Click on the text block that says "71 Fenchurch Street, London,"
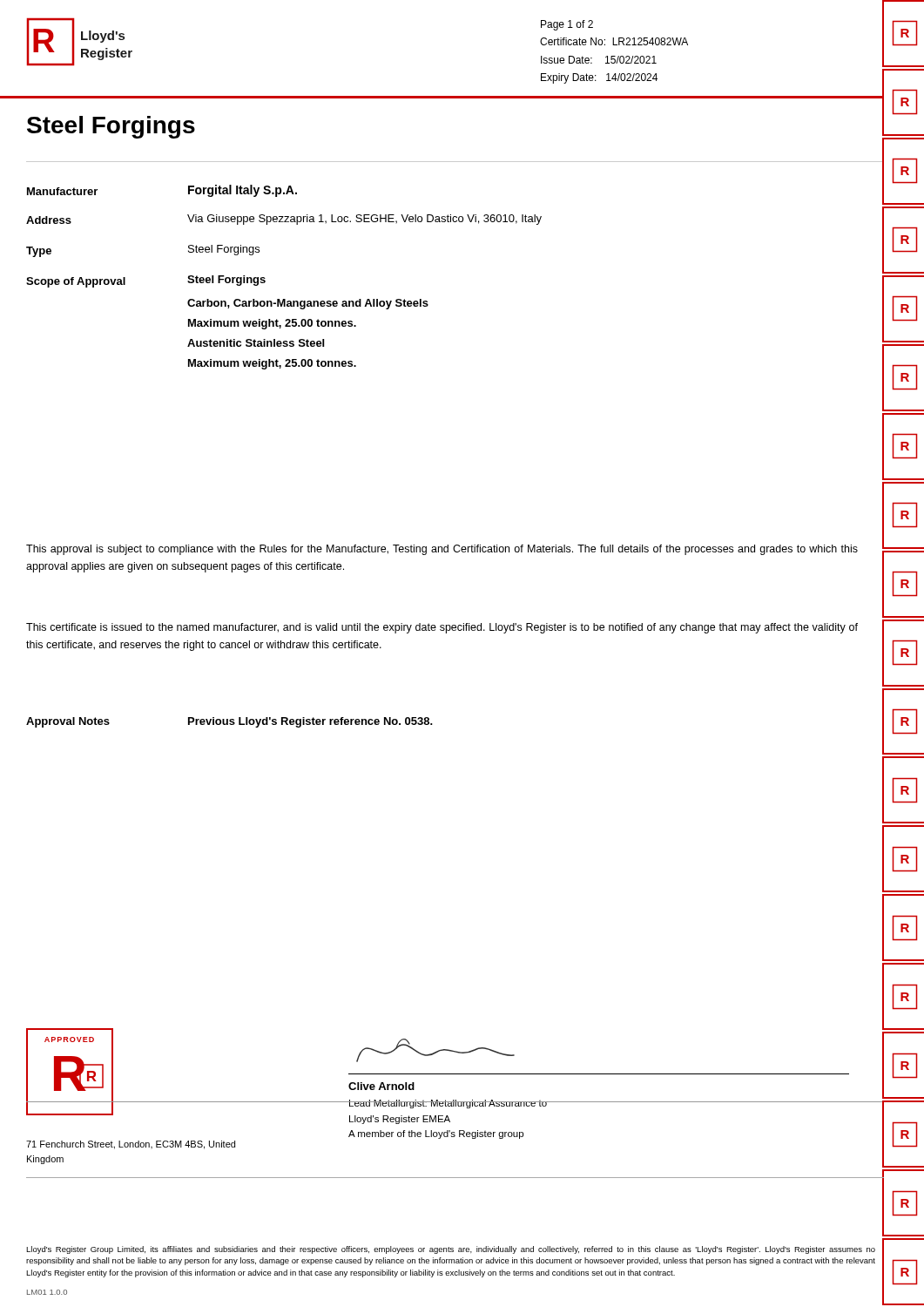The height and width of the screenshot is (1307, 924). (x=131, y=1151)
